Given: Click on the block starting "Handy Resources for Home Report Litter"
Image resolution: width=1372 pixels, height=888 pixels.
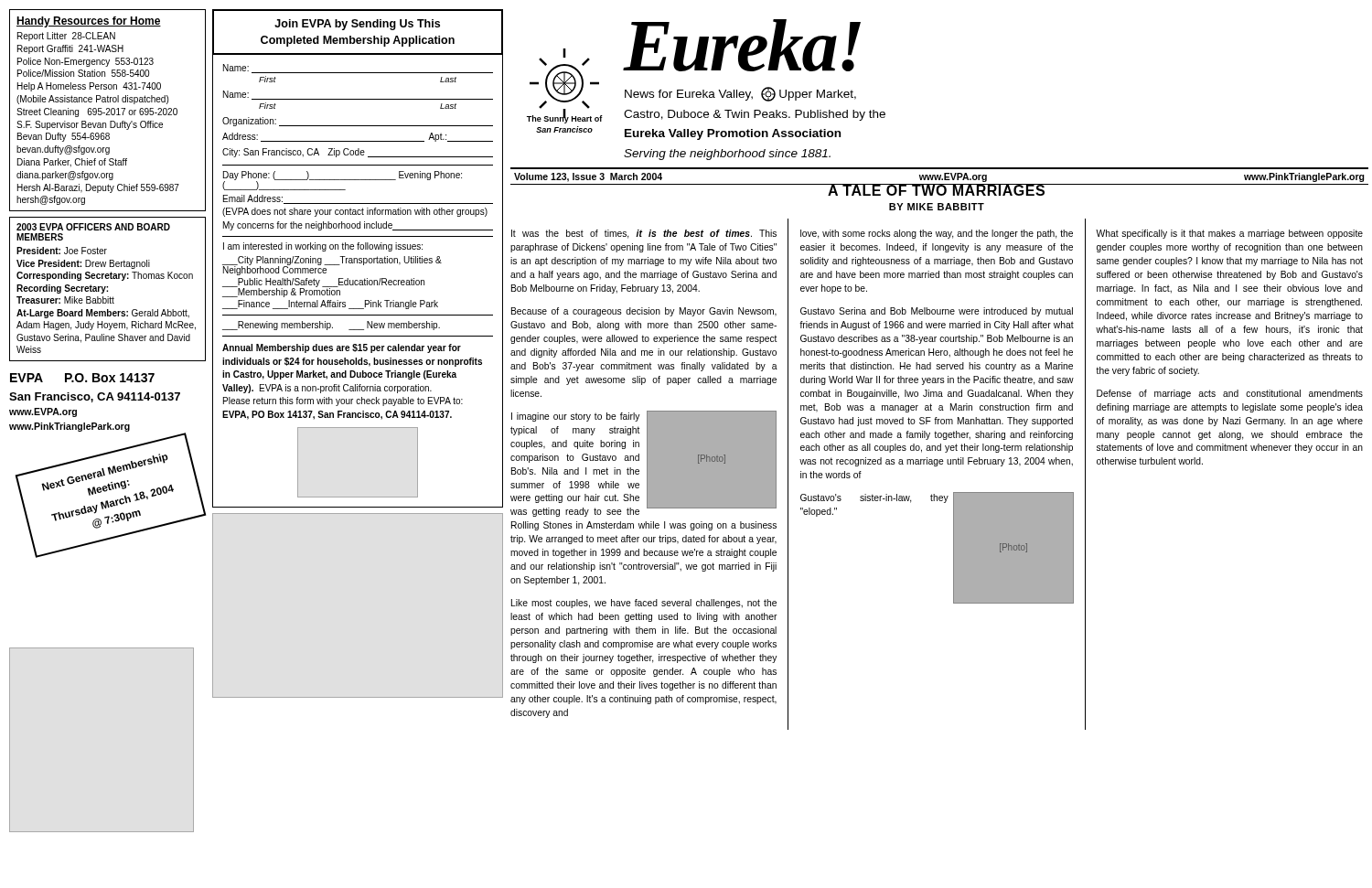Looking at the screenshot, I should point(107,111).
